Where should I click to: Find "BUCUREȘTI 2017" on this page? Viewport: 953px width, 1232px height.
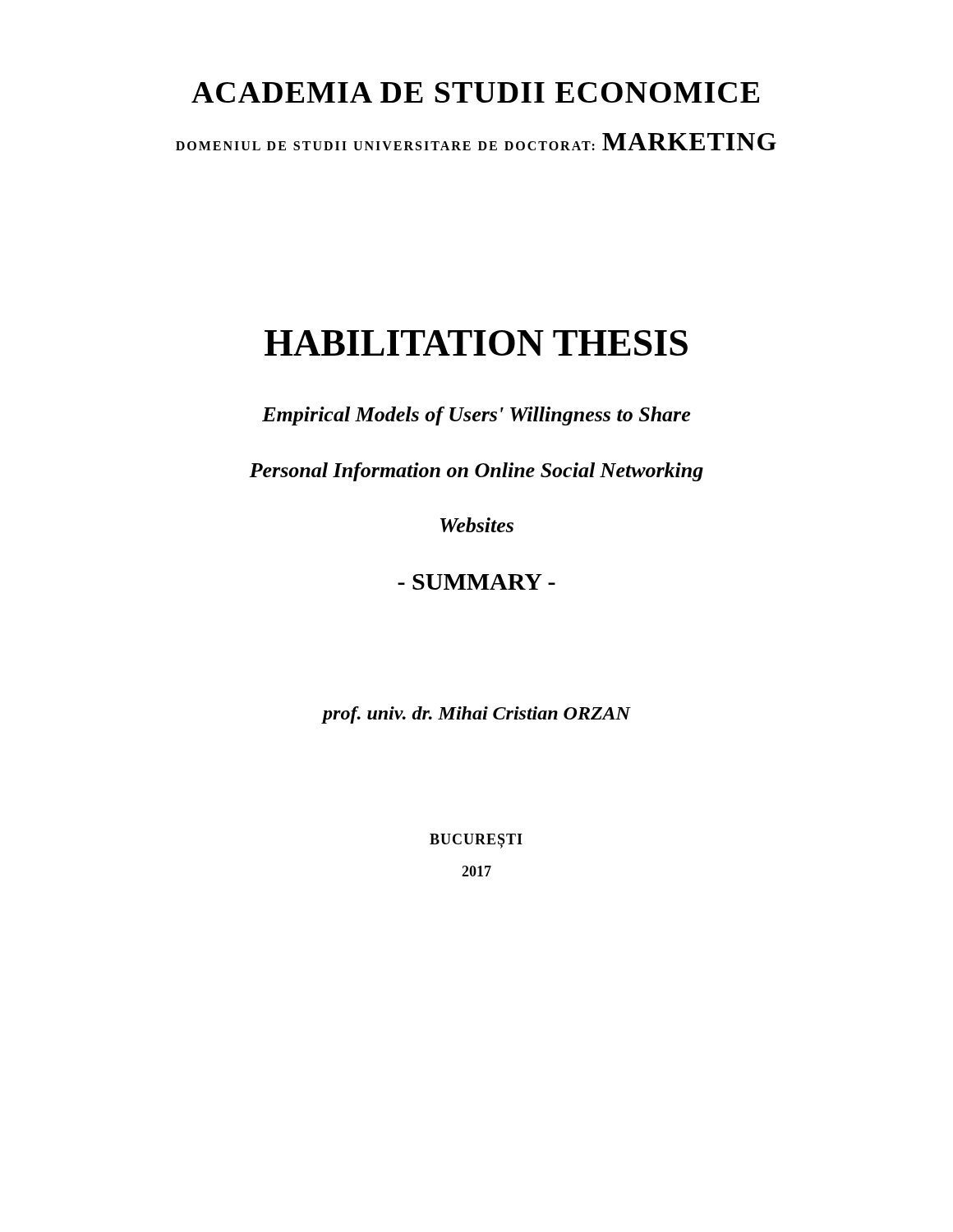coord(476,856)
